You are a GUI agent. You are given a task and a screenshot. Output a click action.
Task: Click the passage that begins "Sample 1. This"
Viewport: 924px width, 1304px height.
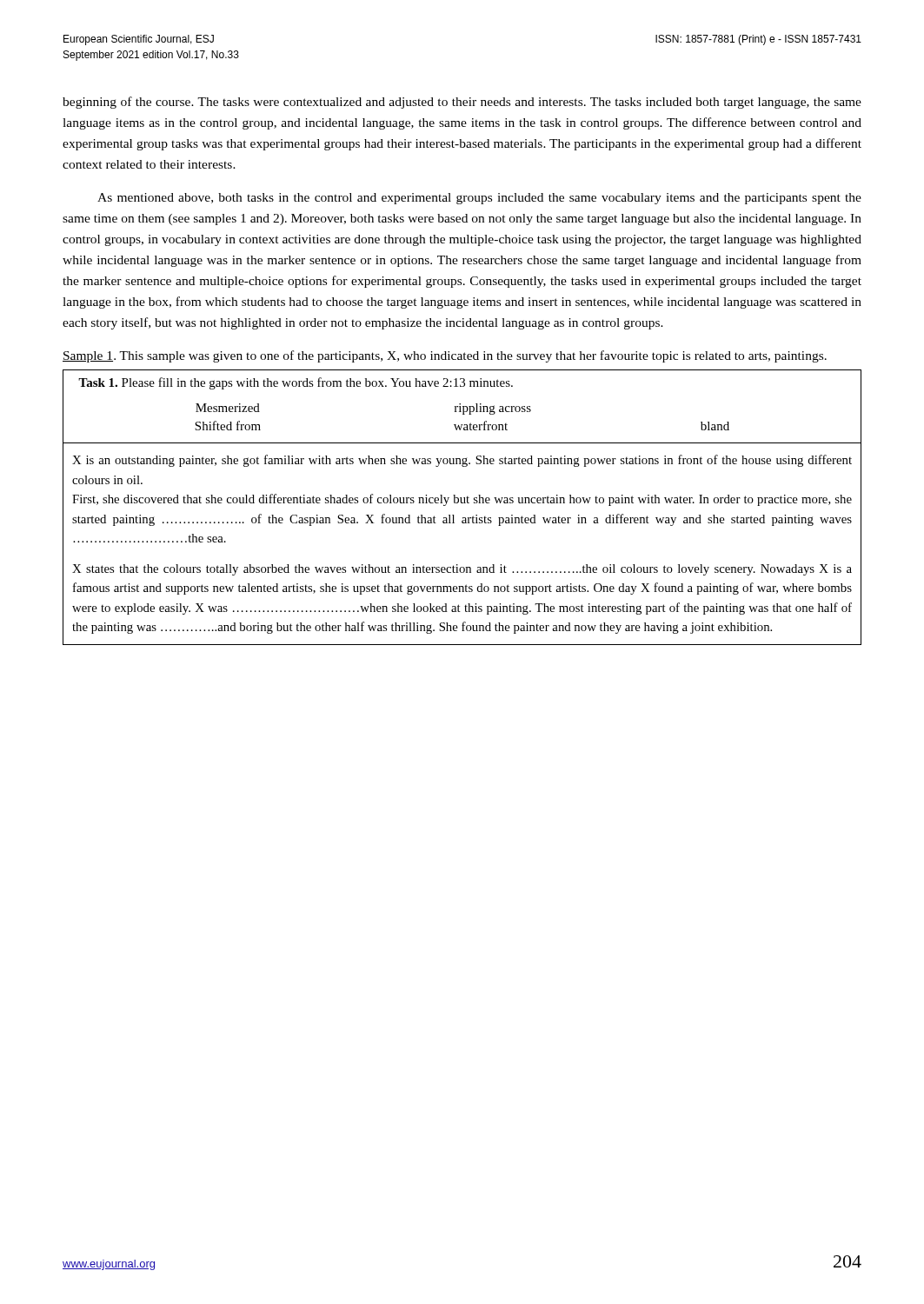(x=445, y=355)
